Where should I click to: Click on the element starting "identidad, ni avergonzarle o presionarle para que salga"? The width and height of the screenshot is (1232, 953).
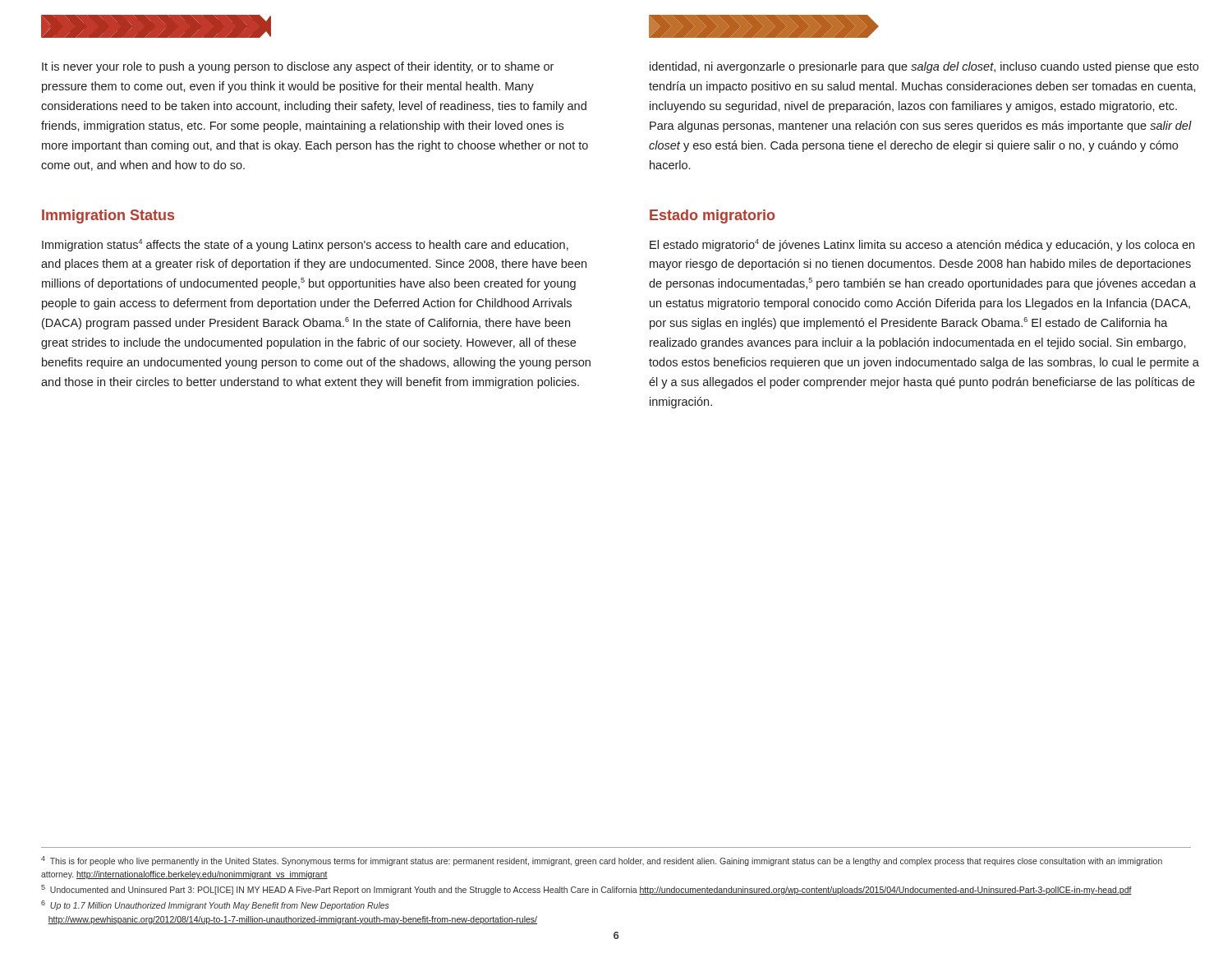pyautogui.click(x=924, y=116)
